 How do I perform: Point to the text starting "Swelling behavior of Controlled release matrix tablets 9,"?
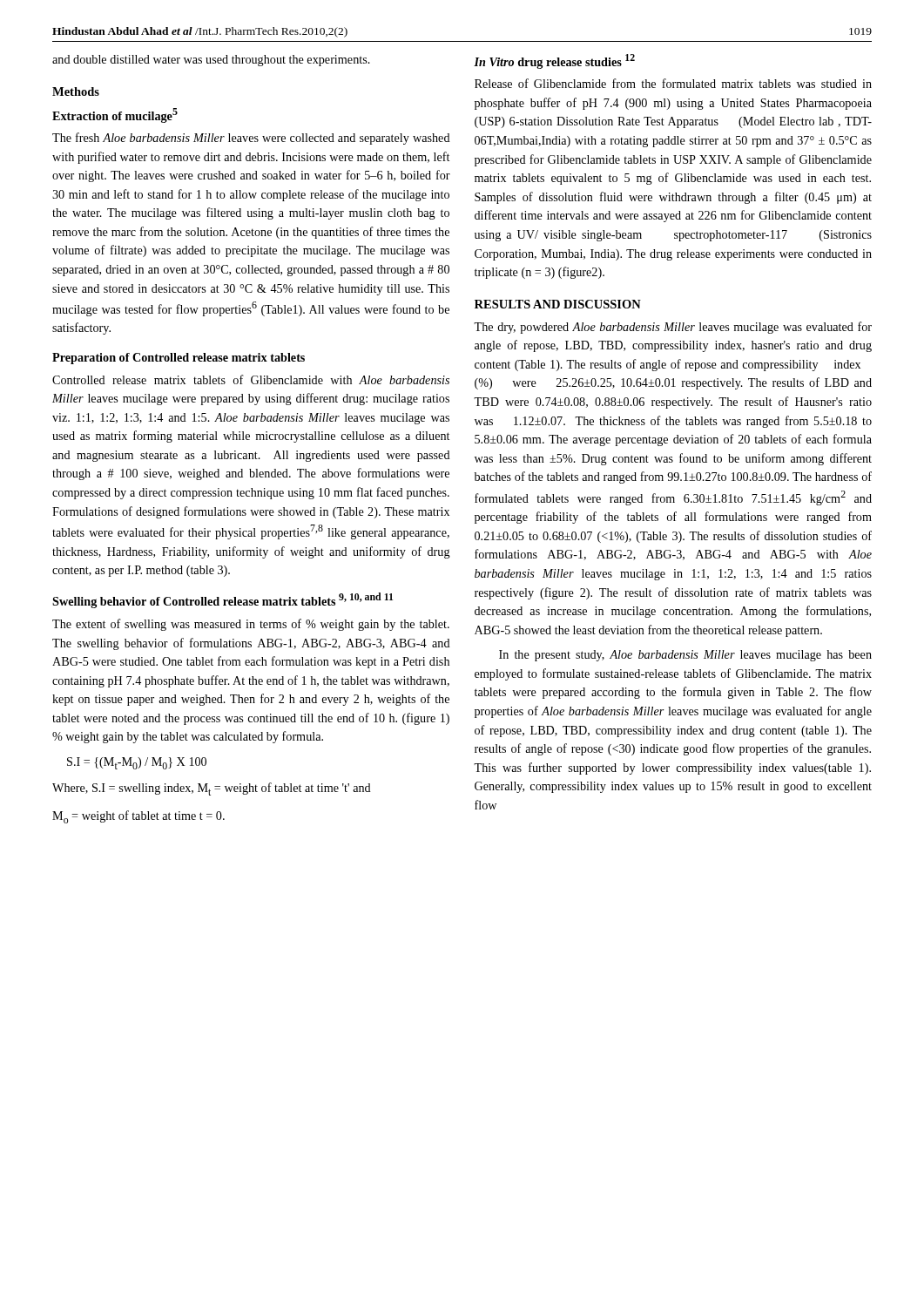click(x=223, y=600)
